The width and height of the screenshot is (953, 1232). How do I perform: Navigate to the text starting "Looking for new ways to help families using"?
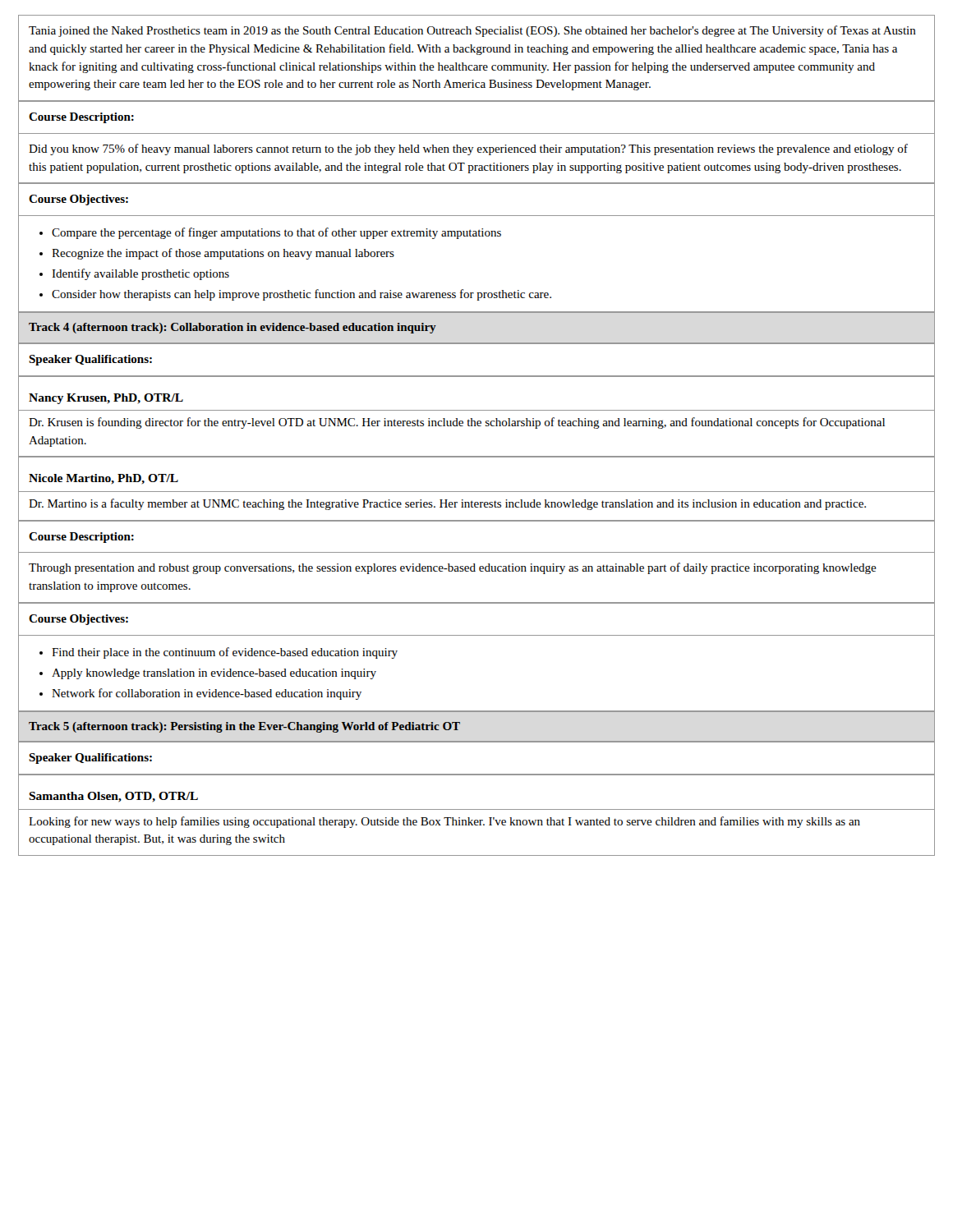(x=476, y=831)
